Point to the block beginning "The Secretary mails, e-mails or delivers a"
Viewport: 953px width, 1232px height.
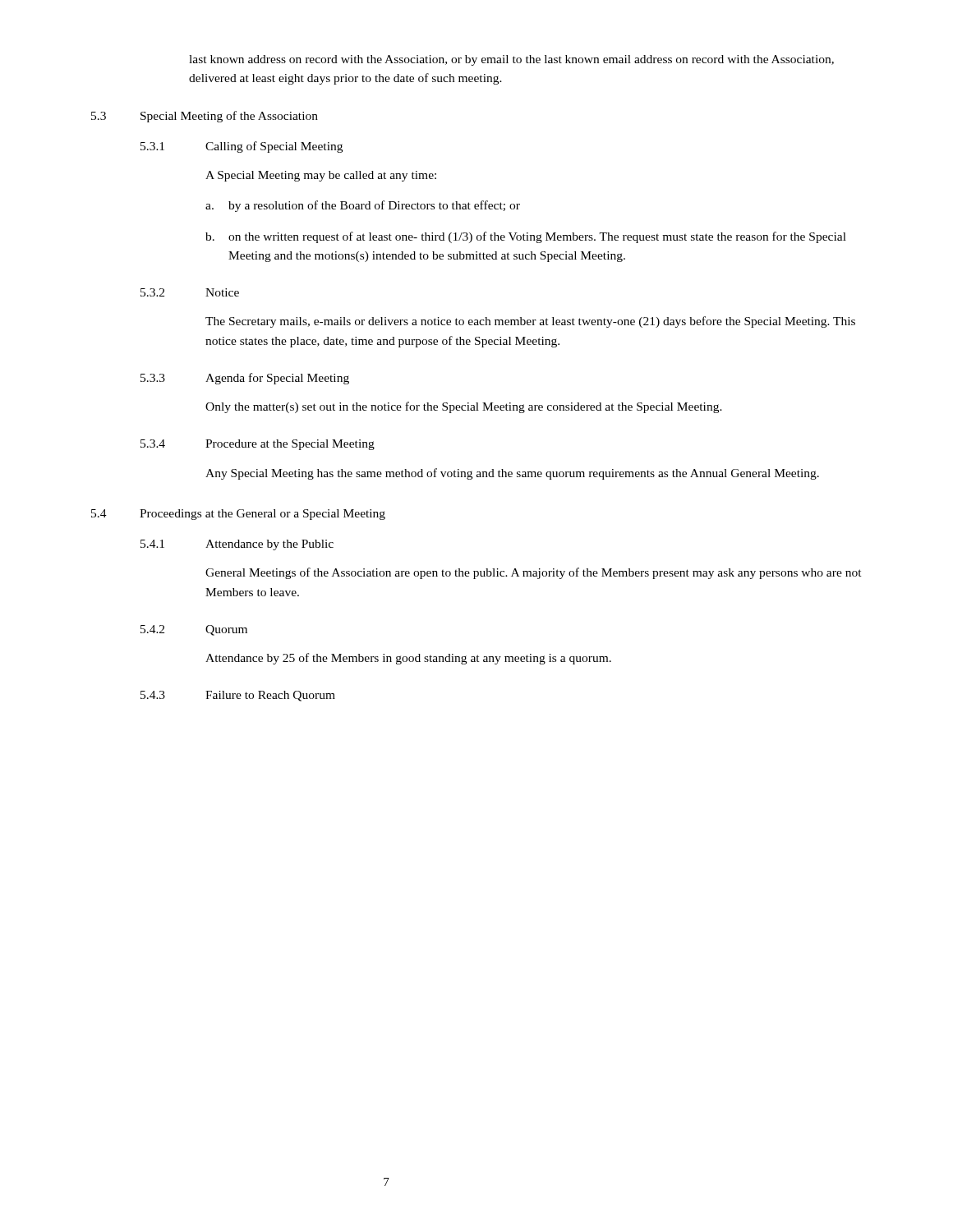pos(531,330)
